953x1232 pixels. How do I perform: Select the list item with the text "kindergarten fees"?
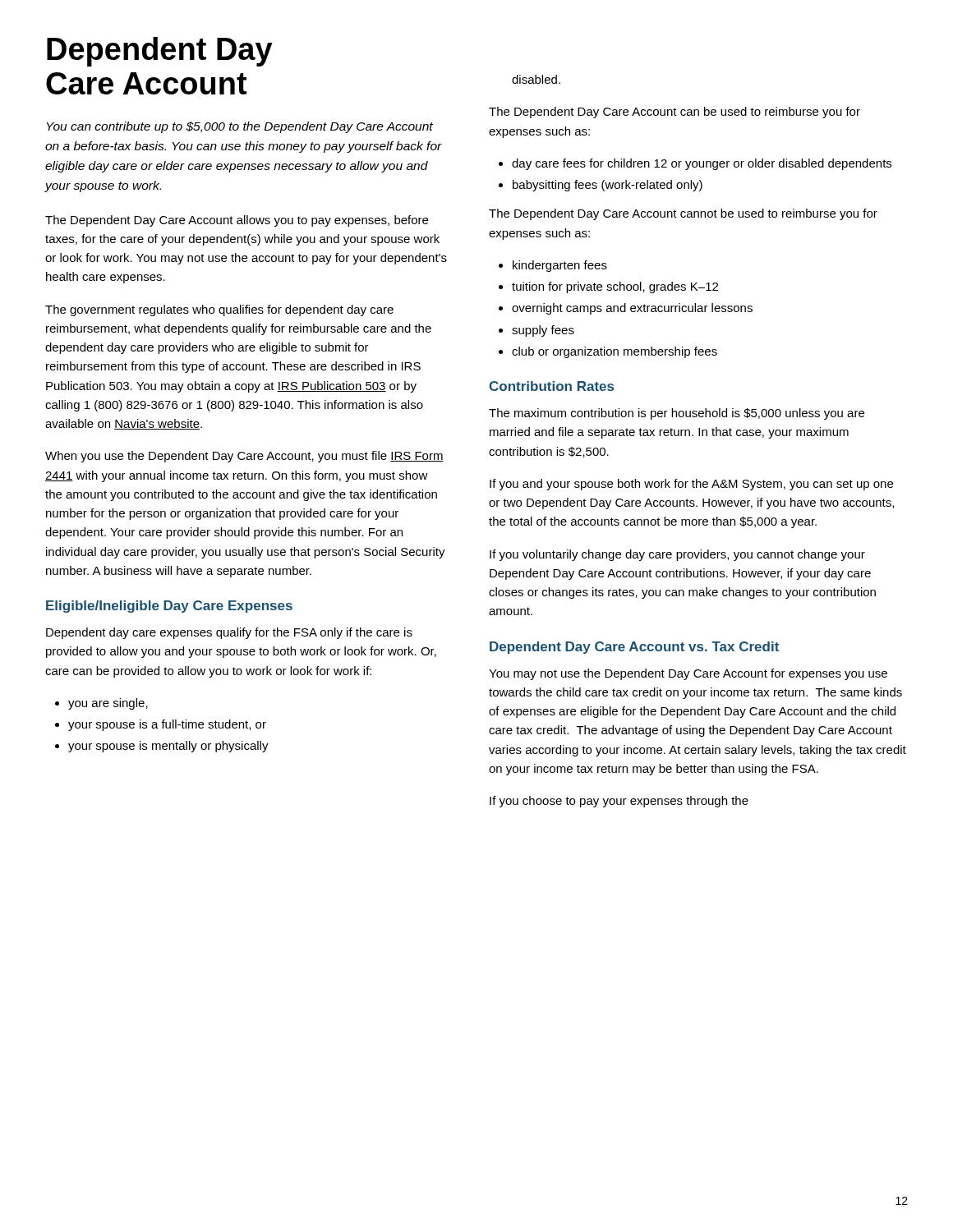(559, 265)
